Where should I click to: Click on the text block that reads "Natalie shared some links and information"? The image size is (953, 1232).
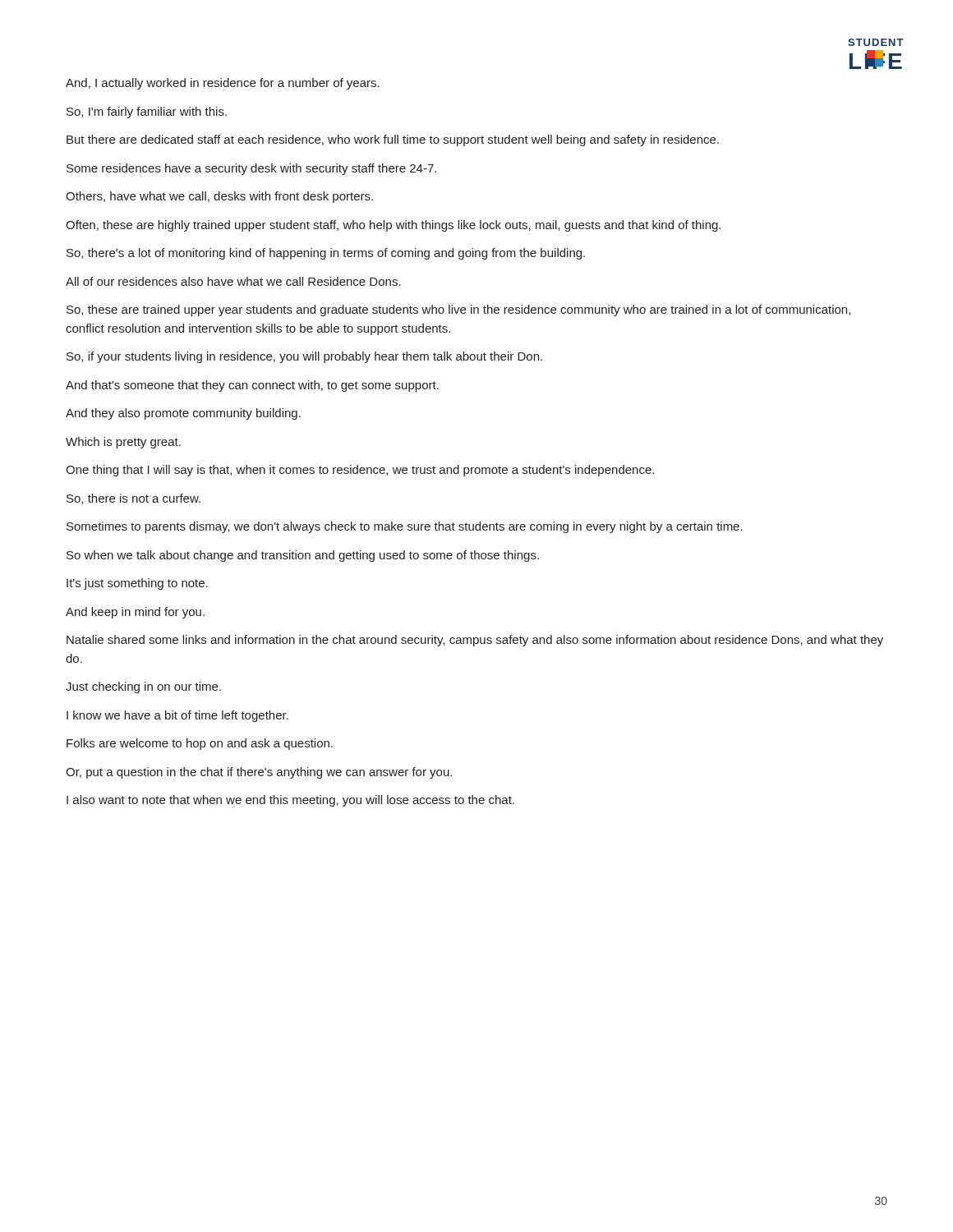point(475,649)
